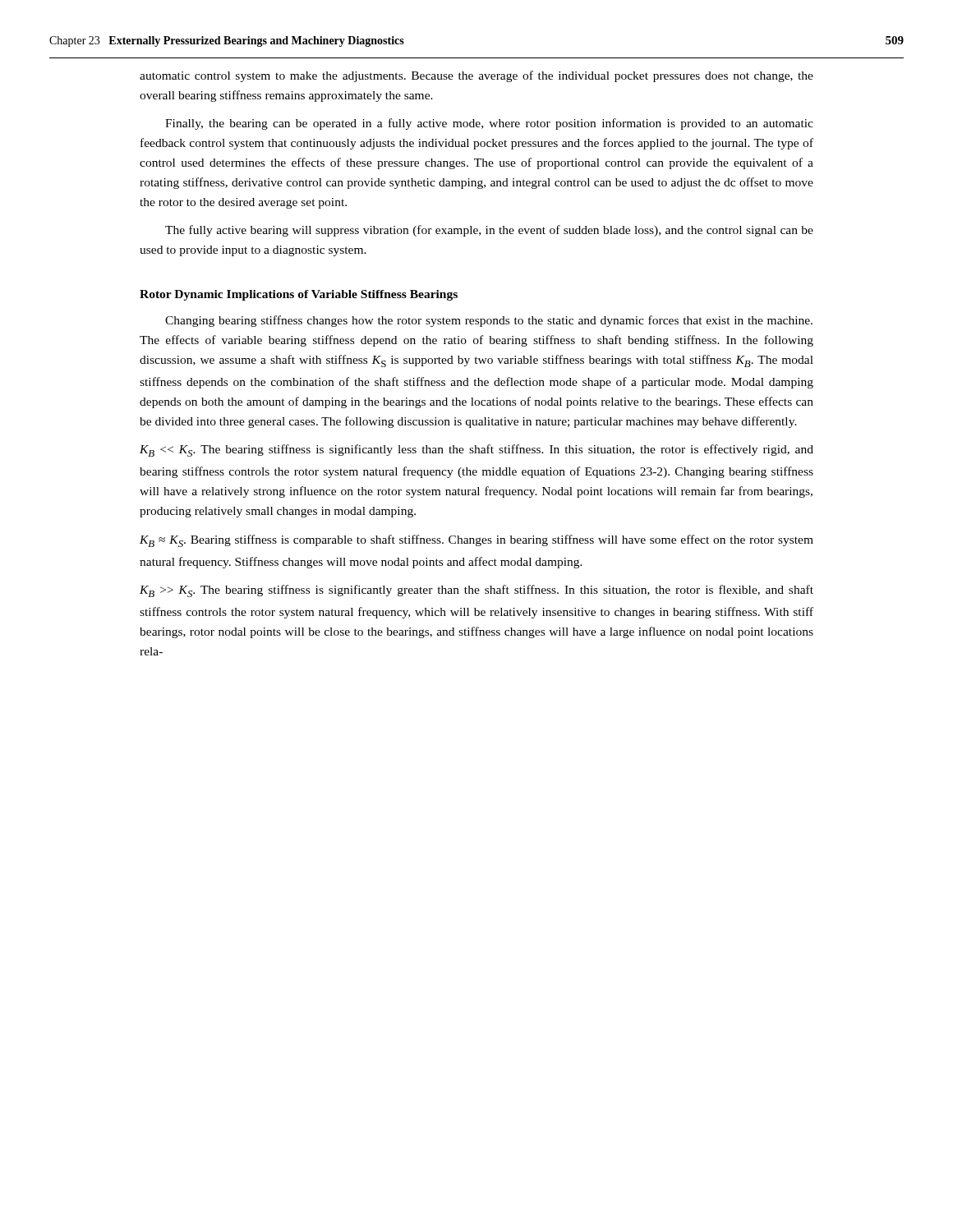The height and width of the screenshot is (1232, 953).
Task: Point to the text starting "Rotor Dynamic Implications of Variable Stiffness Bearings"
Action: pyautogui.click(x=299, y=294)
